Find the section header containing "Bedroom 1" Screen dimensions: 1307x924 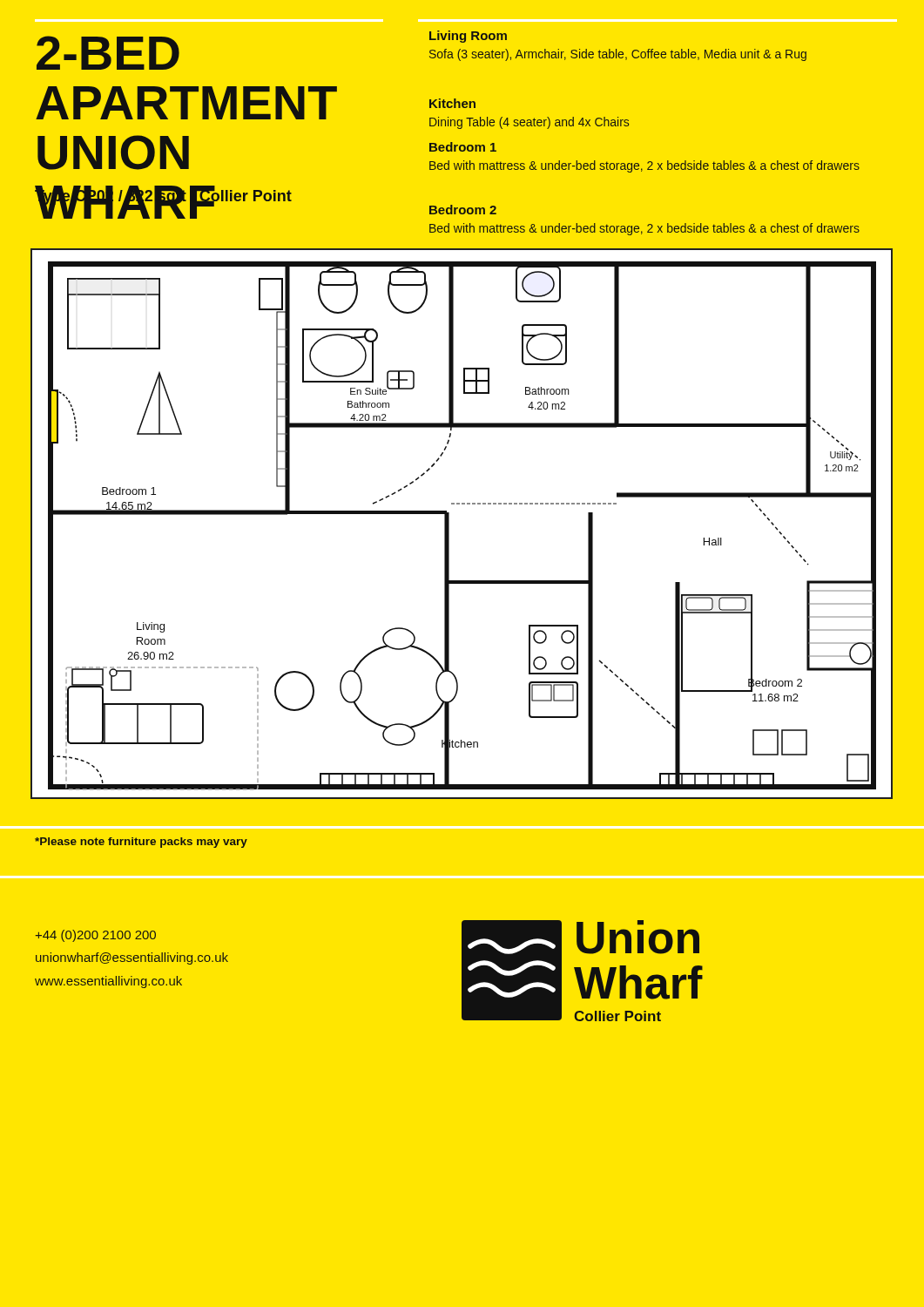463,147
